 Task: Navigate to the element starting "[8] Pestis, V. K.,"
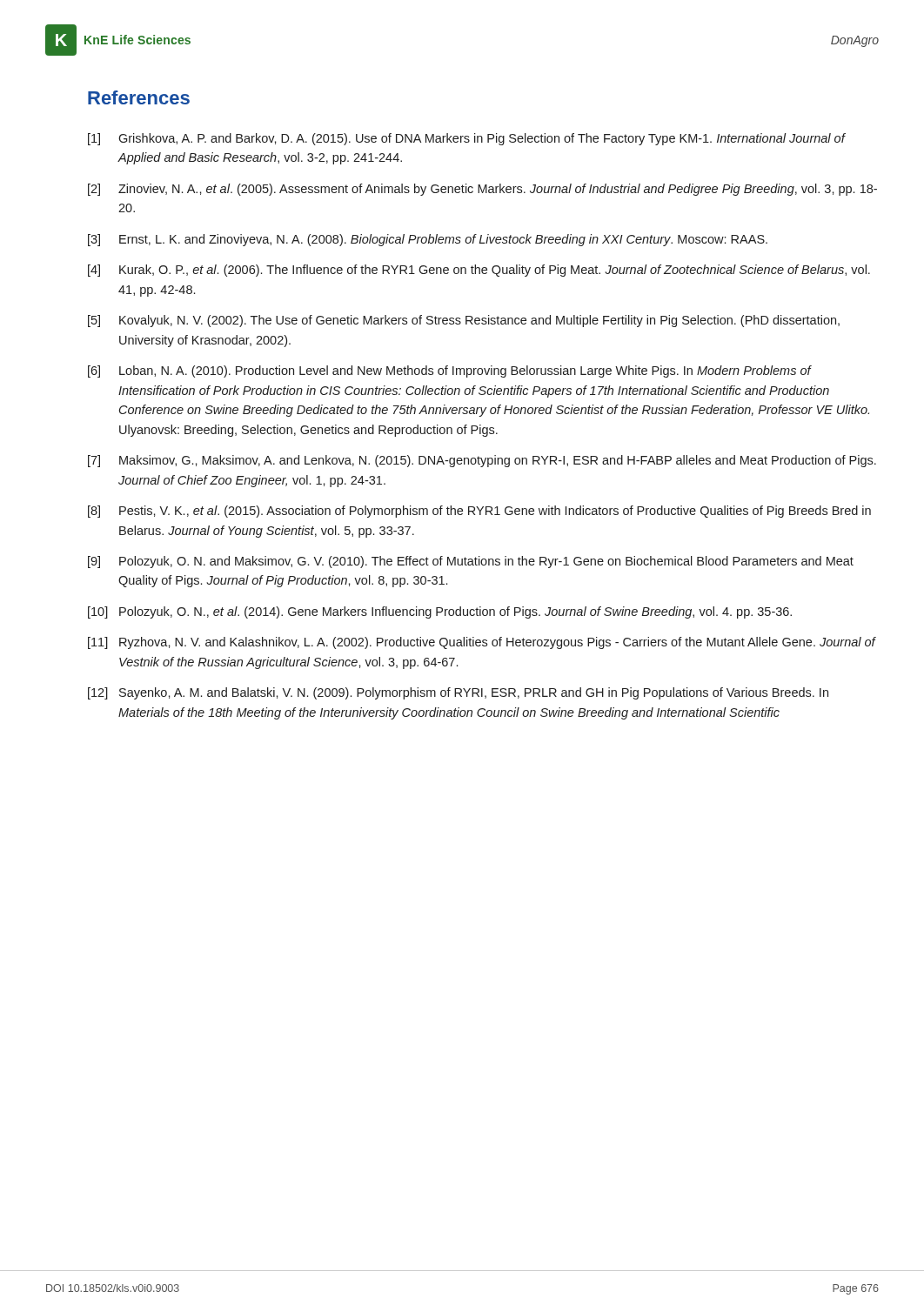coord(483,521)
